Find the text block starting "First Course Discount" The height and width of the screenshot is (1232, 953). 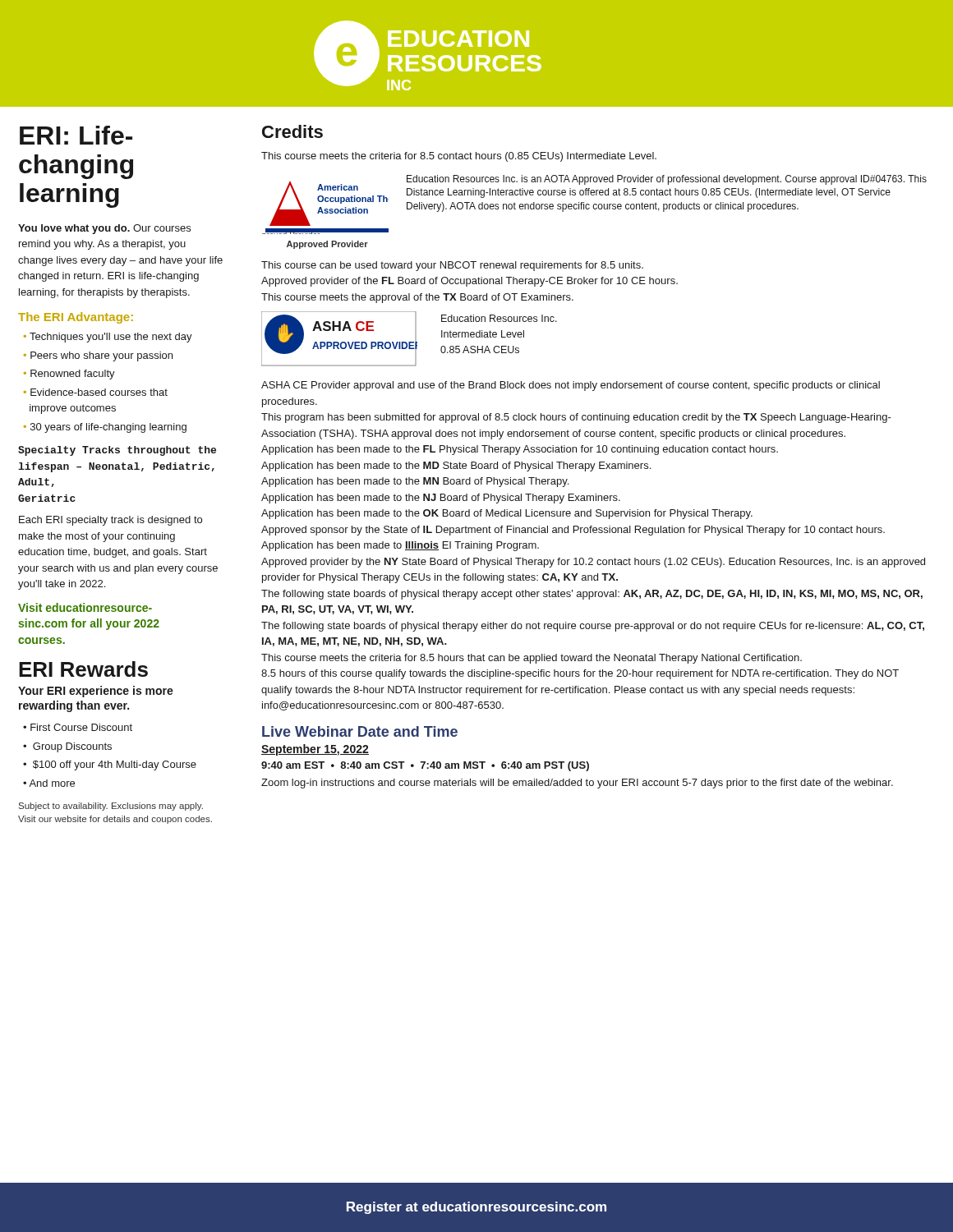point(81,727)
